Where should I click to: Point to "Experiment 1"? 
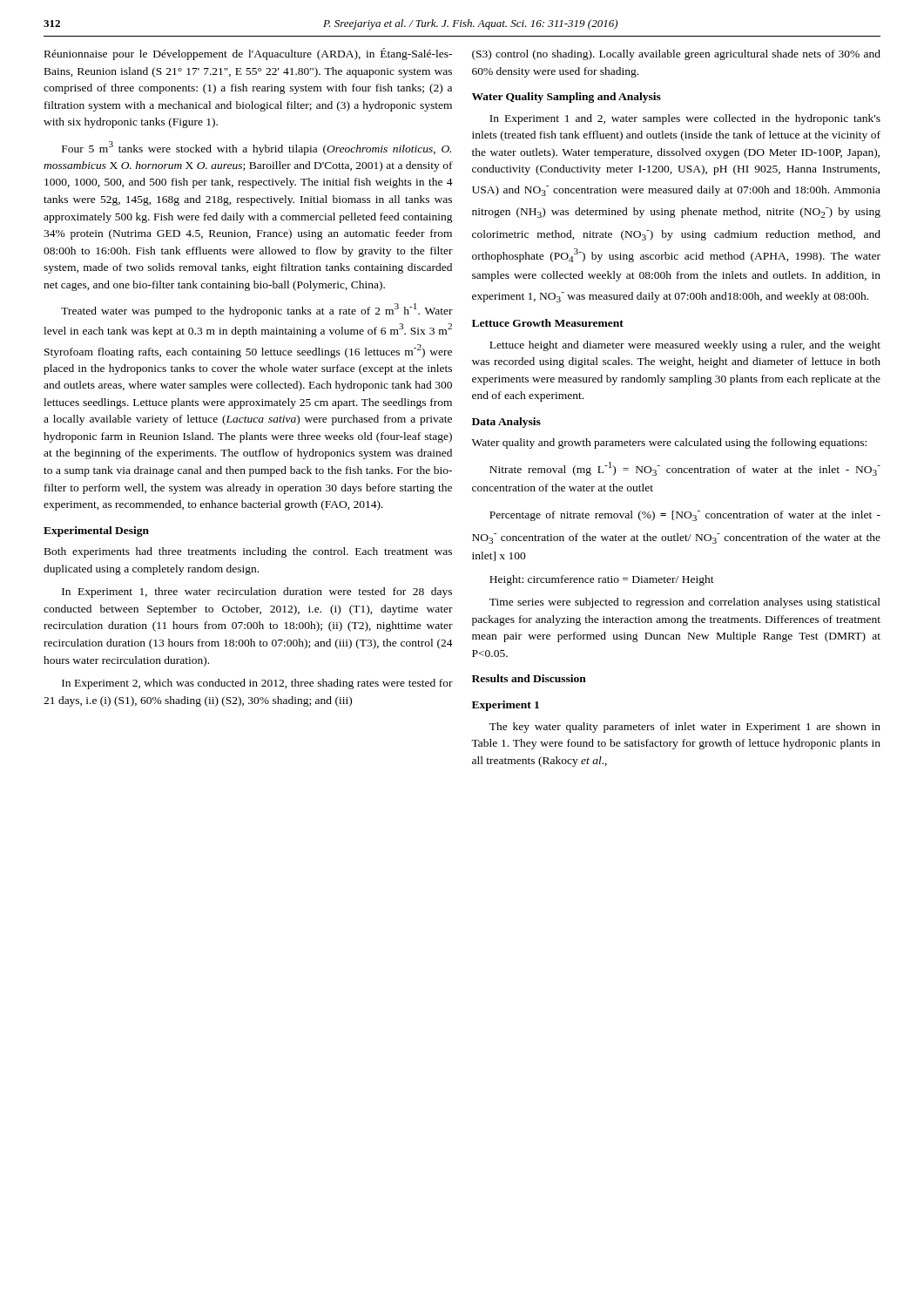506,704
